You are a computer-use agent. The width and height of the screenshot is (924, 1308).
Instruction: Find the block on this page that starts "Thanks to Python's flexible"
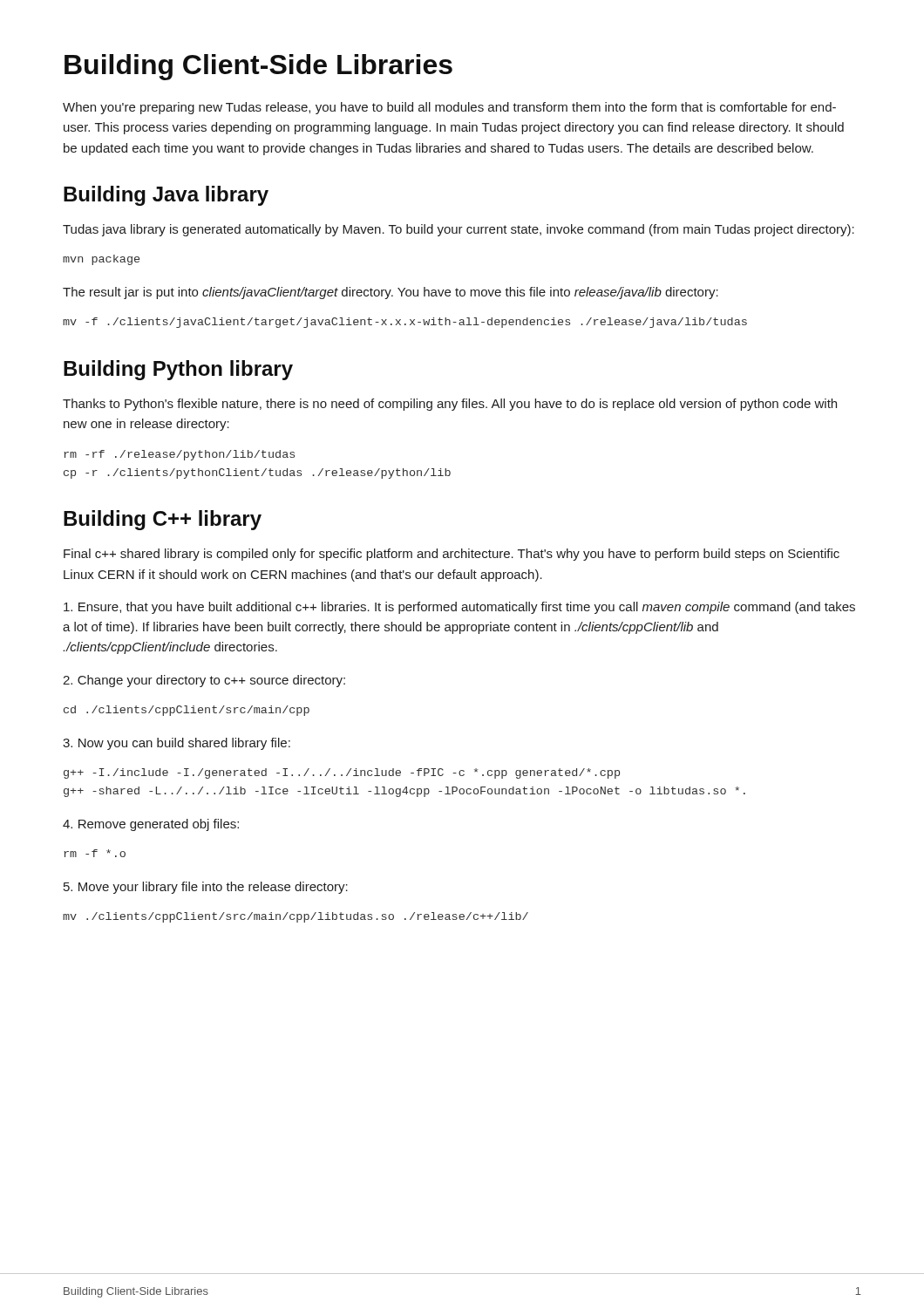pos(450,414)
